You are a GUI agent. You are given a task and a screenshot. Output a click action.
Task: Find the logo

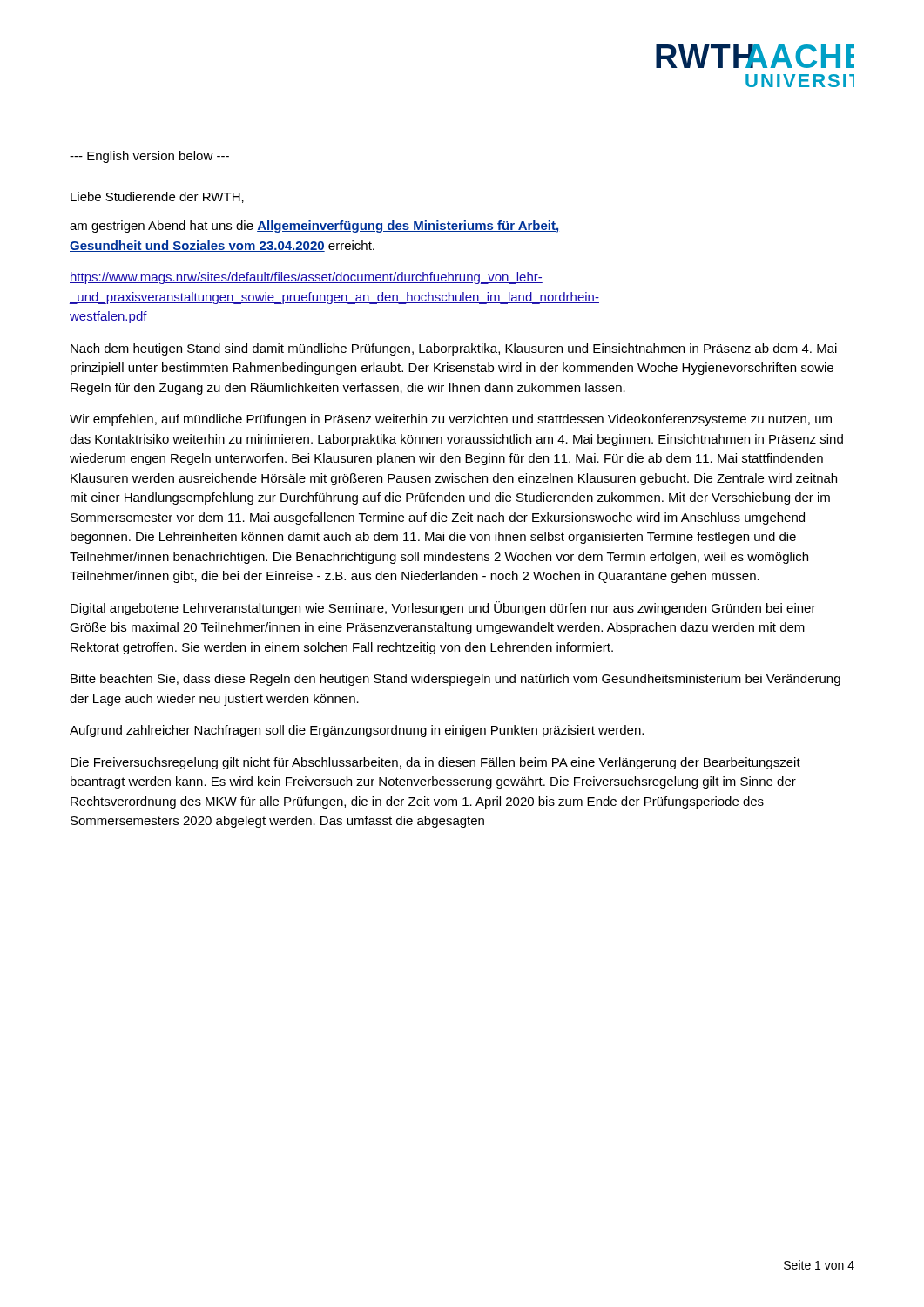click(x=754, y=65)
